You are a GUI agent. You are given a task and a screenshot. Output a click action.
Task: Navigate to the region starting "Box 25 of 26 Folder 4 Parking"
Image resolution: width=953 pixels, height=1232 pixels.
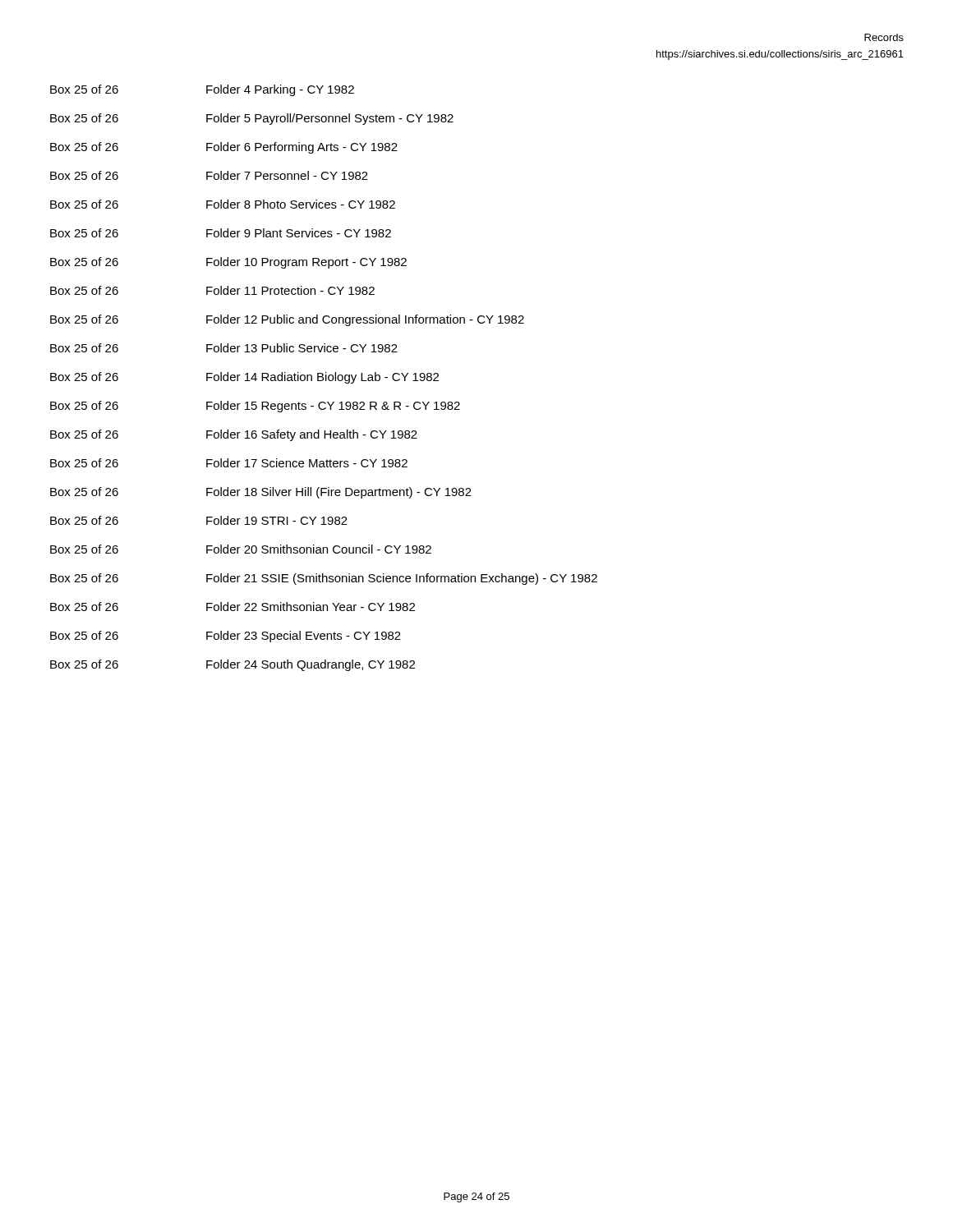(202, 89)
